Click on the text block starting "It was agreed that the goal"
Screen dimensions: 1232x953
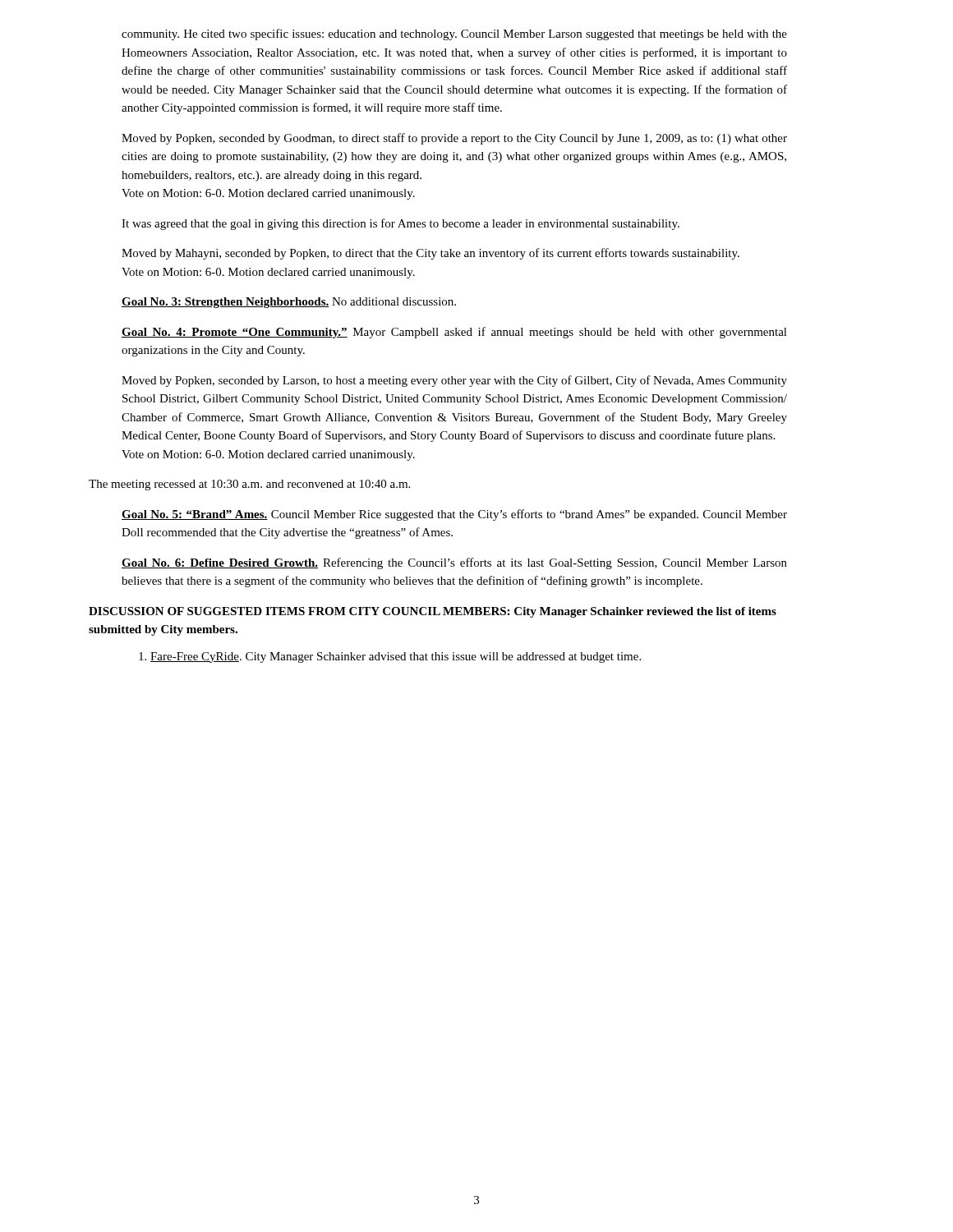pos(401,223)
